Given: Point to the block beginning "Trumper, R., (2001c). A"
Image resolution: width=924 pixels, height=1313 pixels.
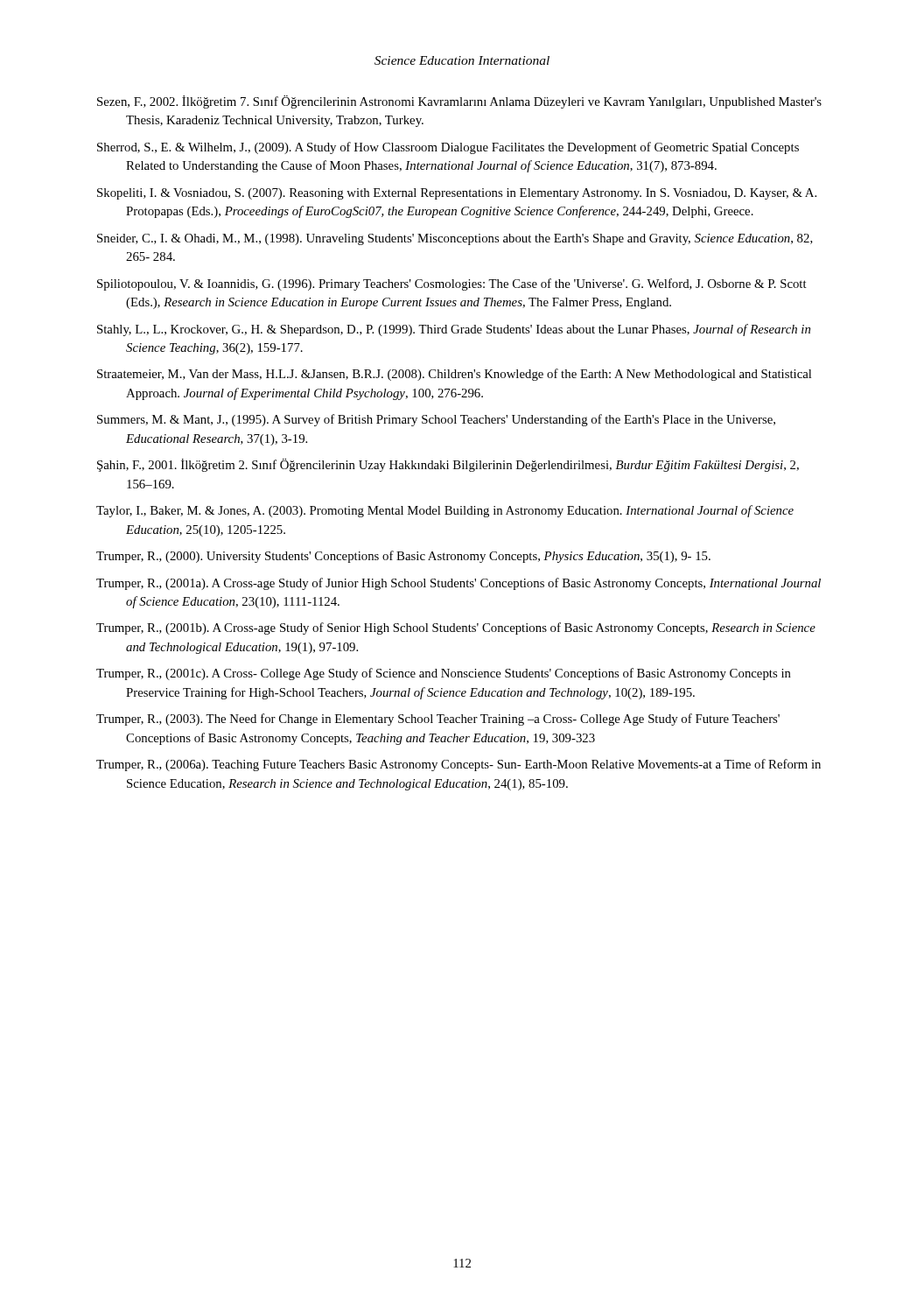Looking at the screenshot, I should point(444,683).
